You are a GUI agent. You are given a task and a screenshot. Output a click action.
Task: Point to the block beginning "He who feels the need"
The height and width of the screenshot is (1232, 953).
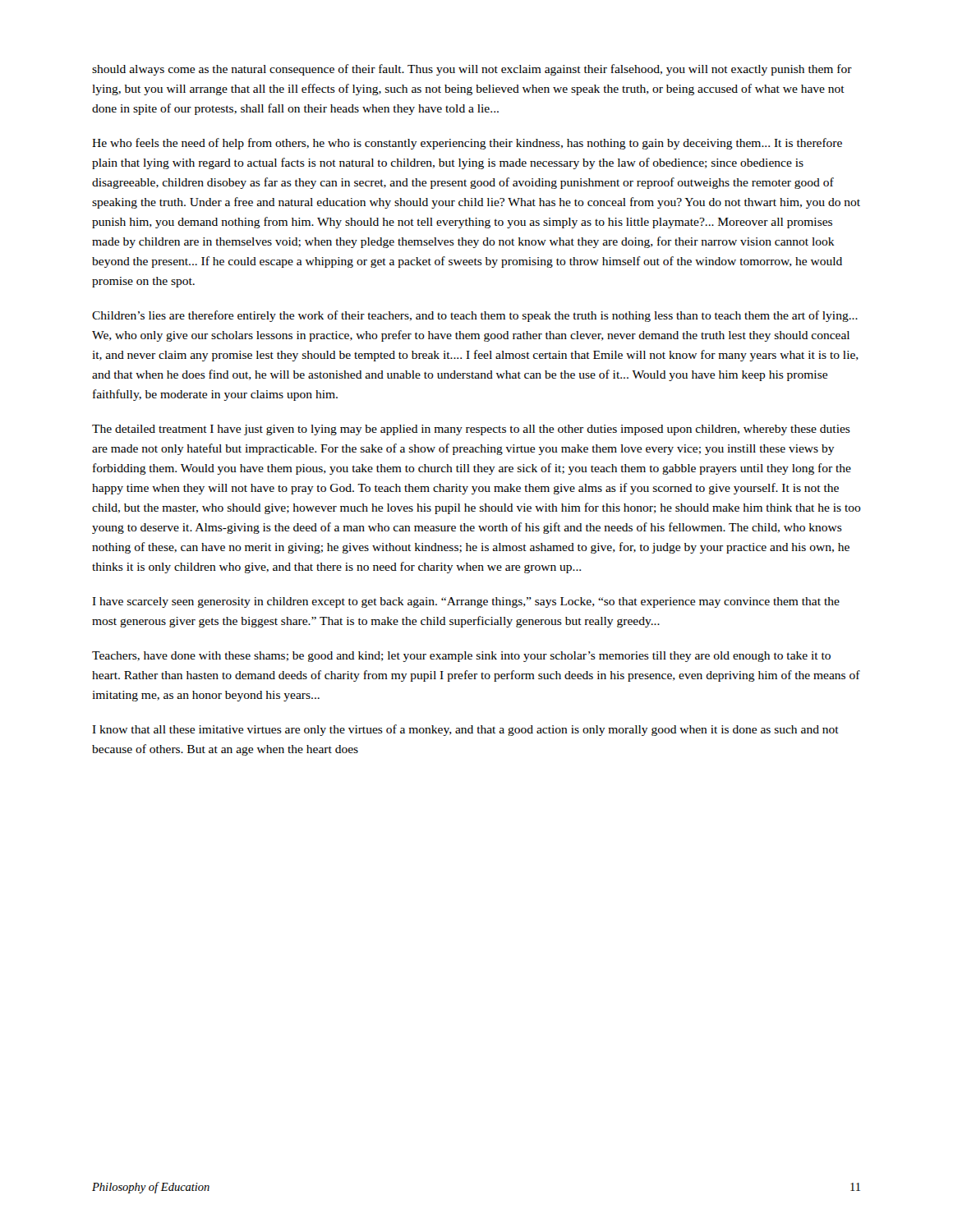tap(476, 212)
